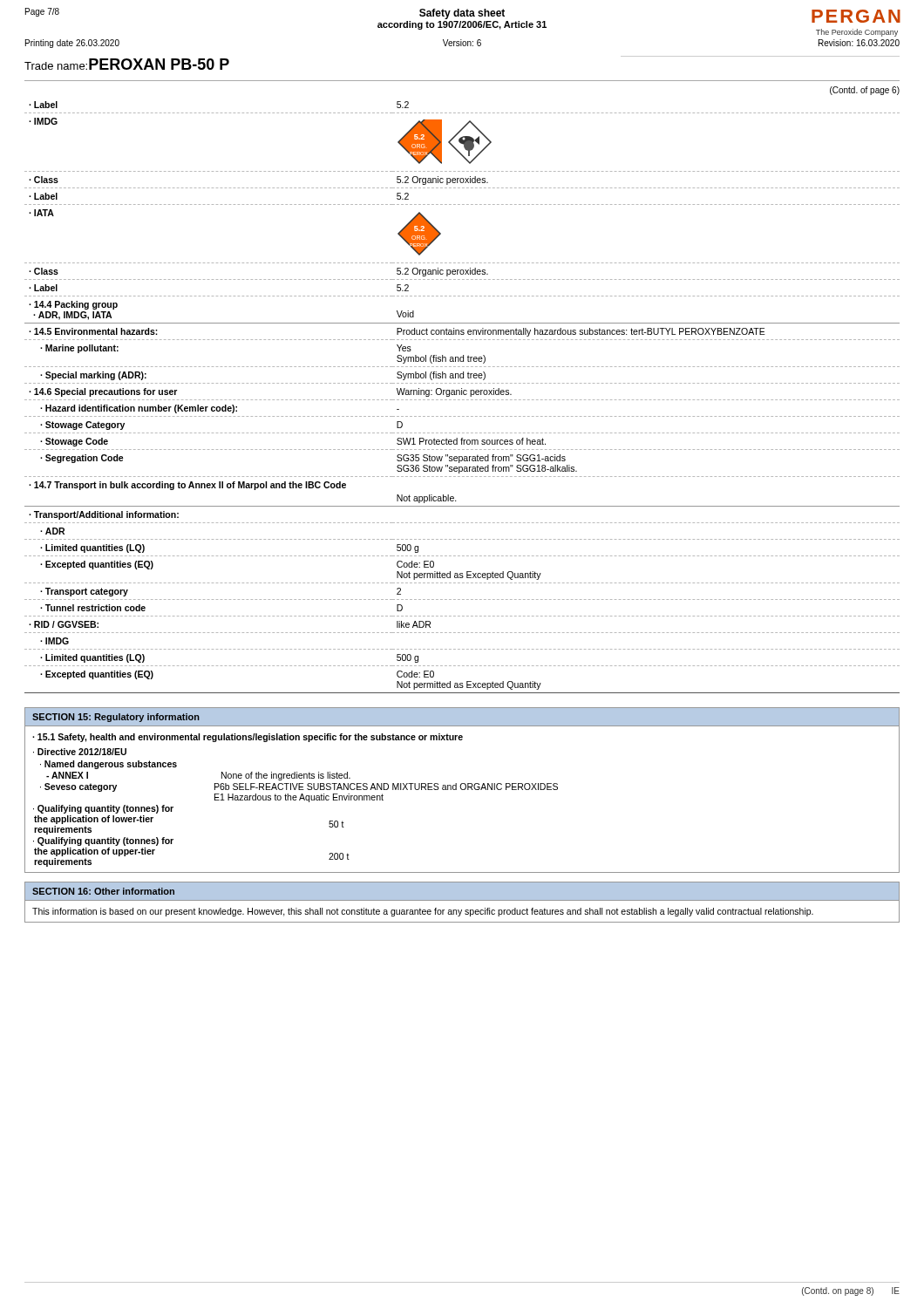This screenshot has width=924, height=1308.
Task: Click on the text block that reads "This information is"
Action: [x=423, y=911]
